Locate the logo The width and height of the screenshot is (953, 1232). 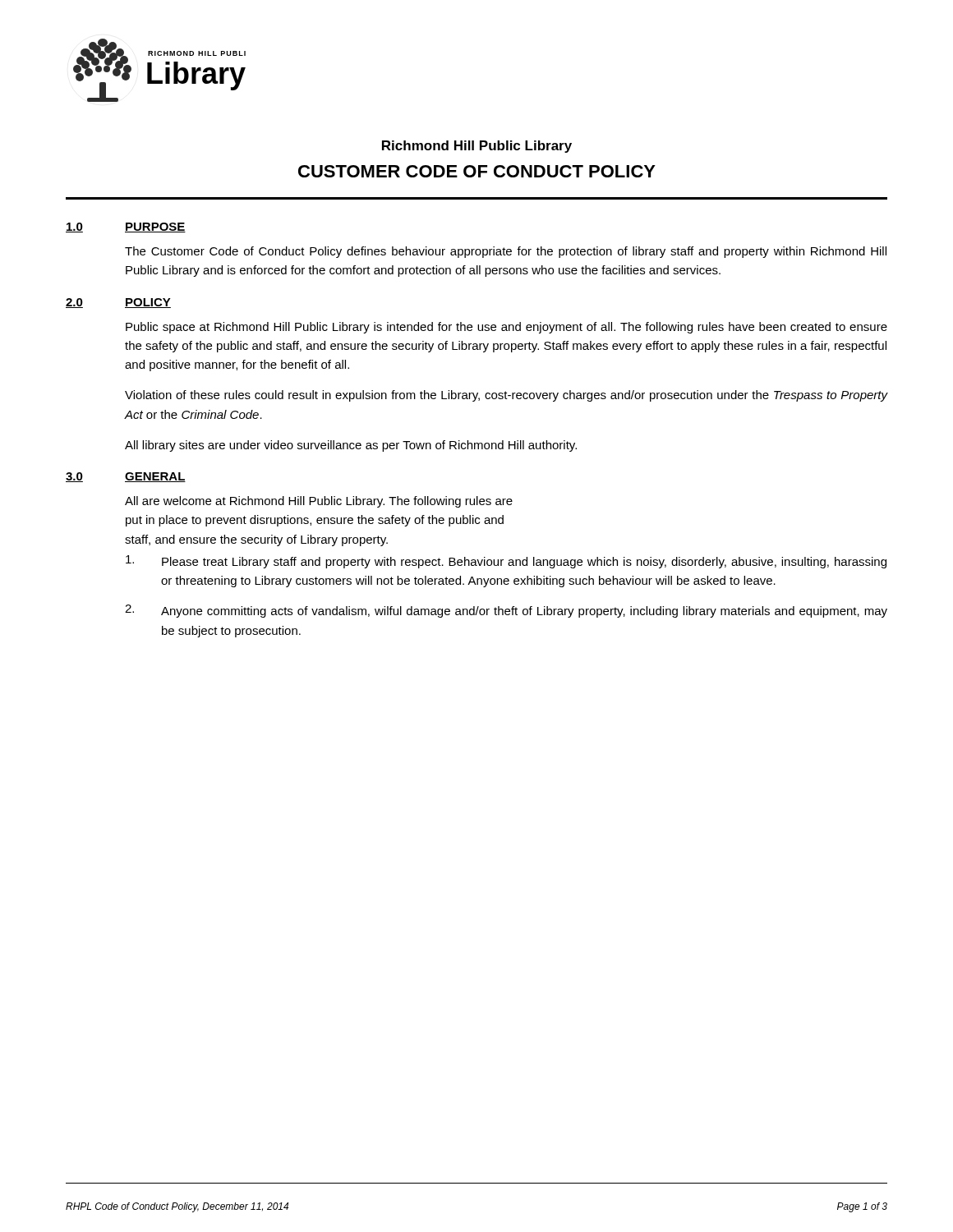tap(476, 57)
